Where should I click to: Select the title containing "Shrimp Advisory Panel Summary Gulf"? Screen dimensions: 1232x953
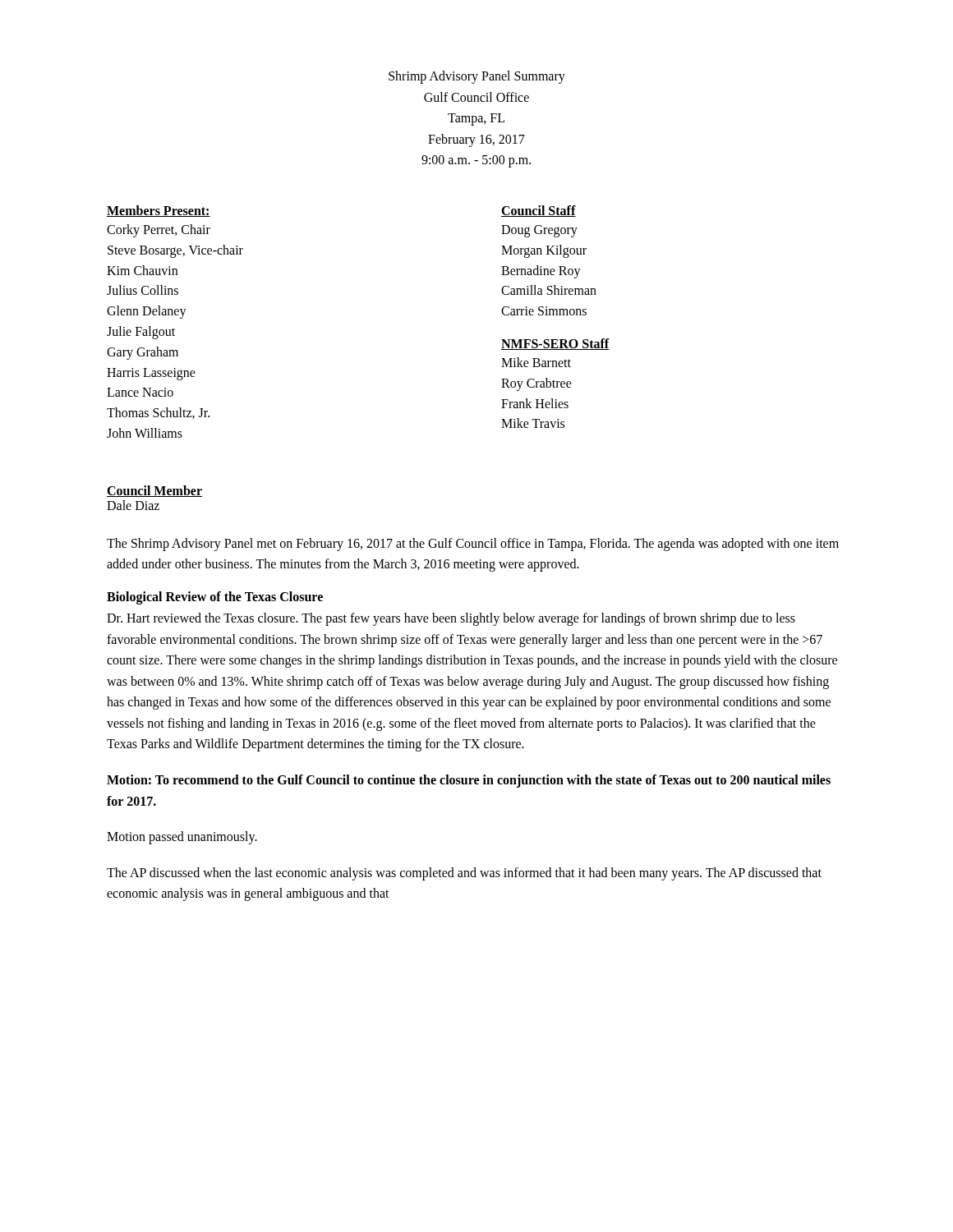(476, 118)
